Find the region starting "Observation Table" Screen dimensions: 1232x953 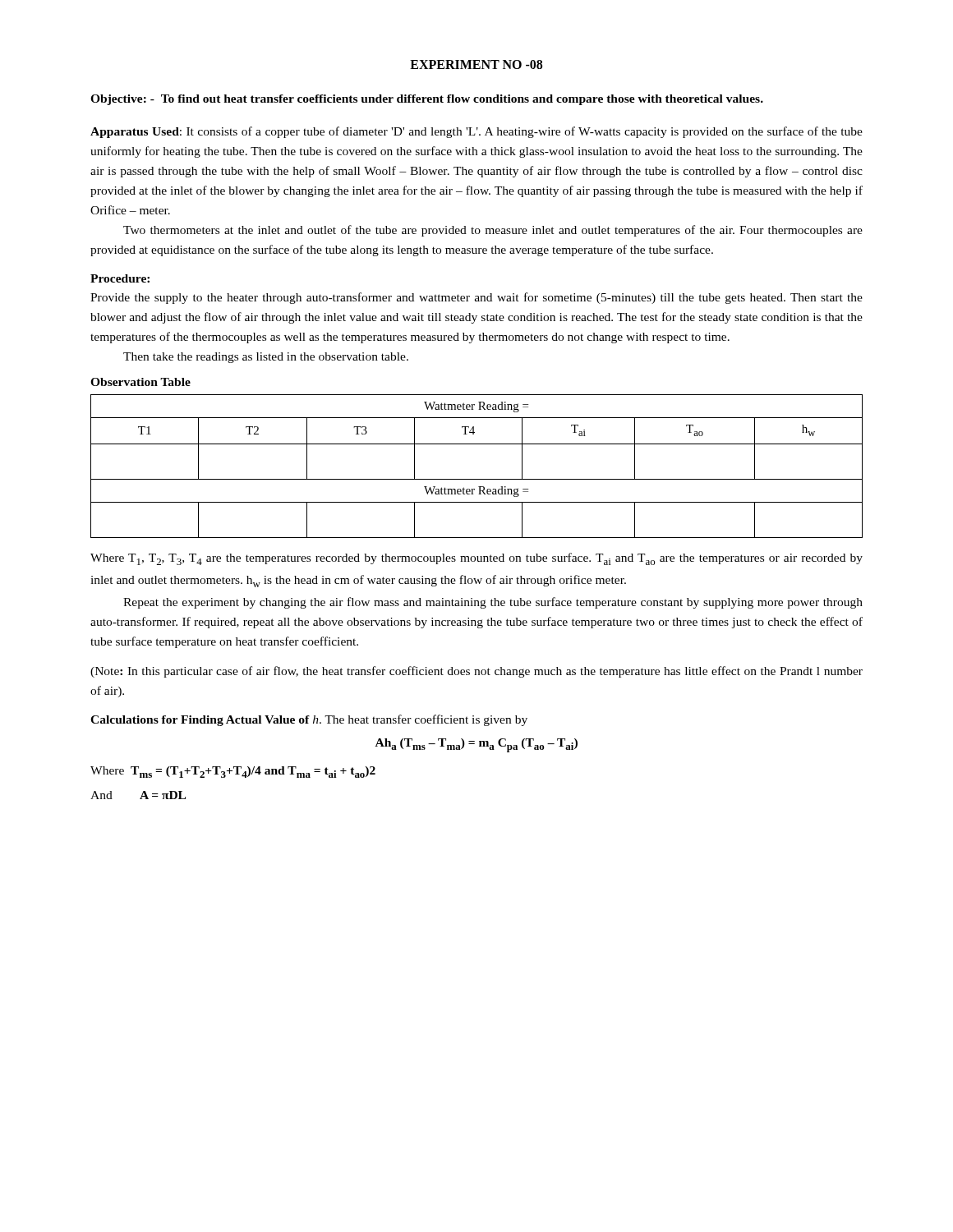pyautogui.click(x=140, y=382)
